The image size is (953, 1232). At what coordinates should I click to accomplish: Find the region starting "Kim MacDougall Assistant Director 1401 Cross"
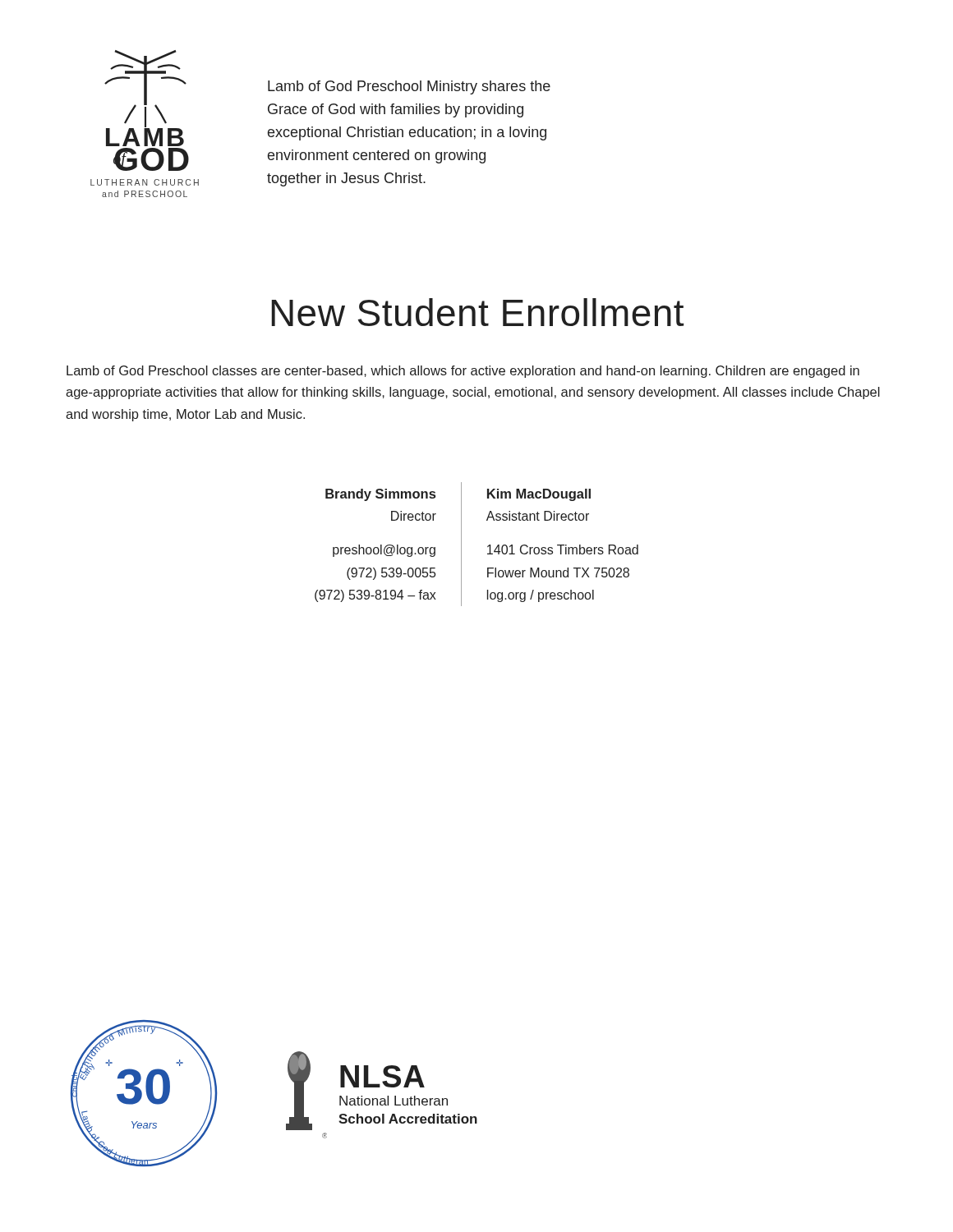coord(563,544)
